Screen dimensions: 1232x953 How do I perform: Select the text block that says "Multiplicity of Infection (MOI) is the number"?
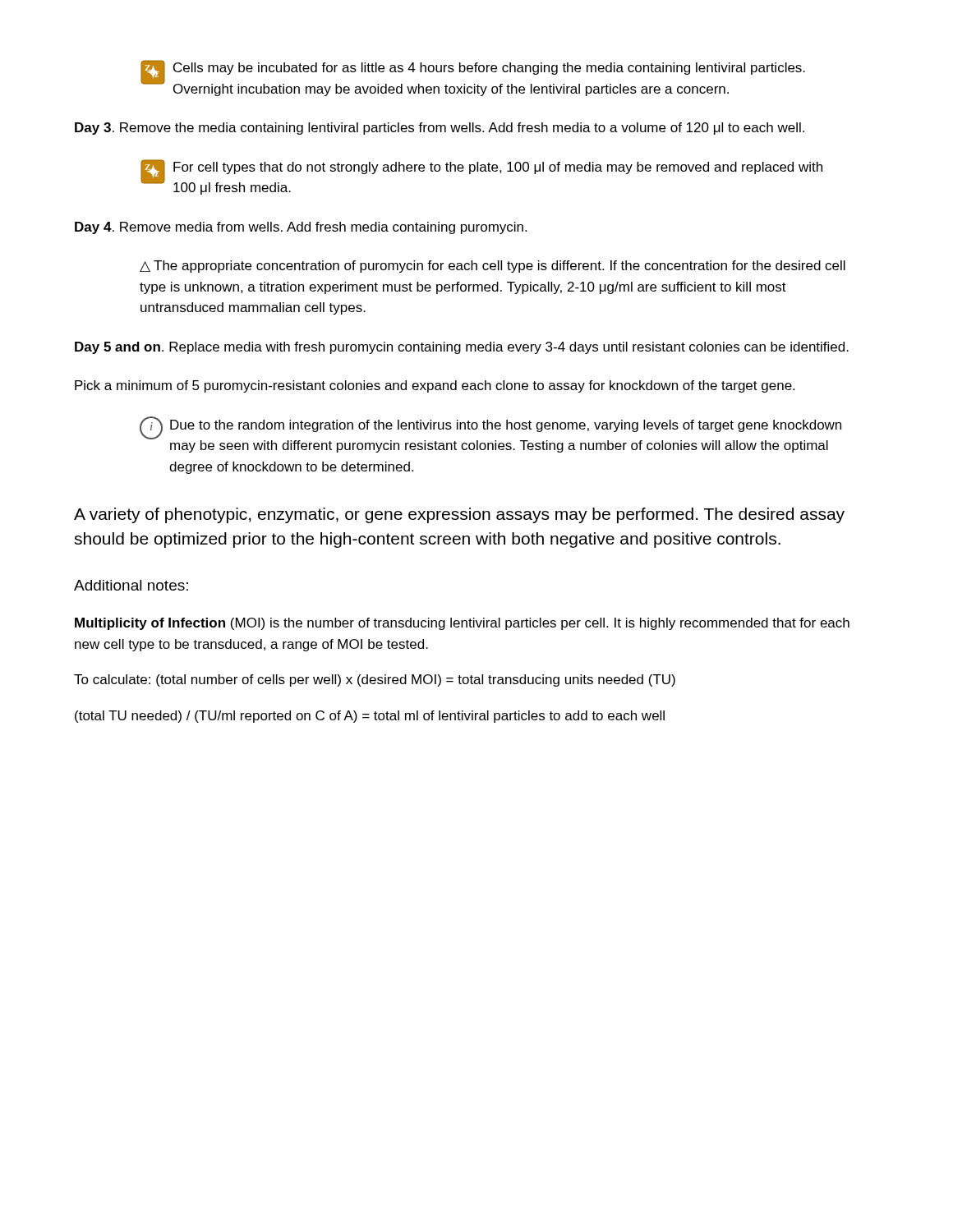[462, 634]
